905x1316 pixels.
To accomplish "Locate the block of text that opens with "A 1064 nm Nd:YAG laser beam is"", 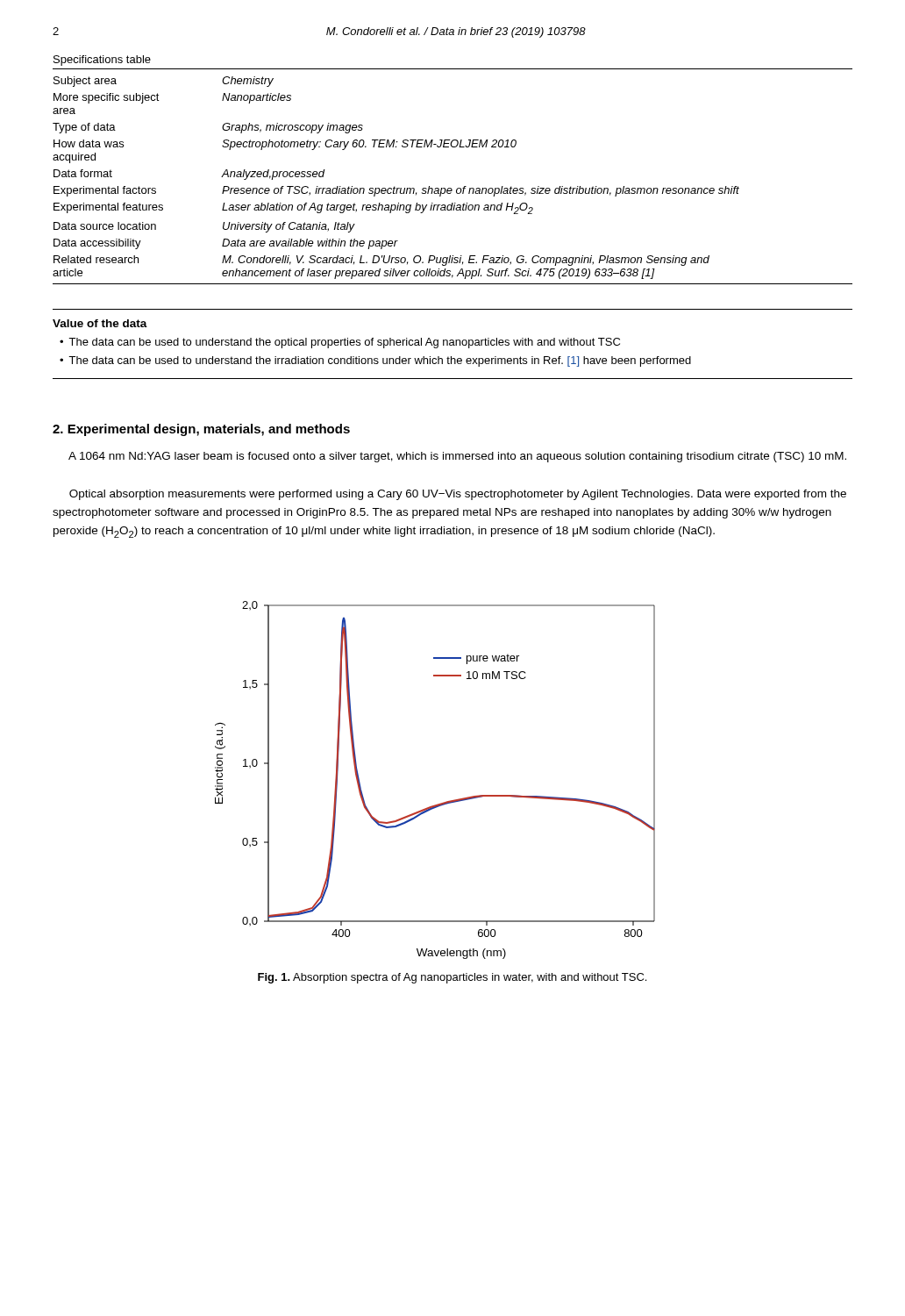I will (450, 456).
